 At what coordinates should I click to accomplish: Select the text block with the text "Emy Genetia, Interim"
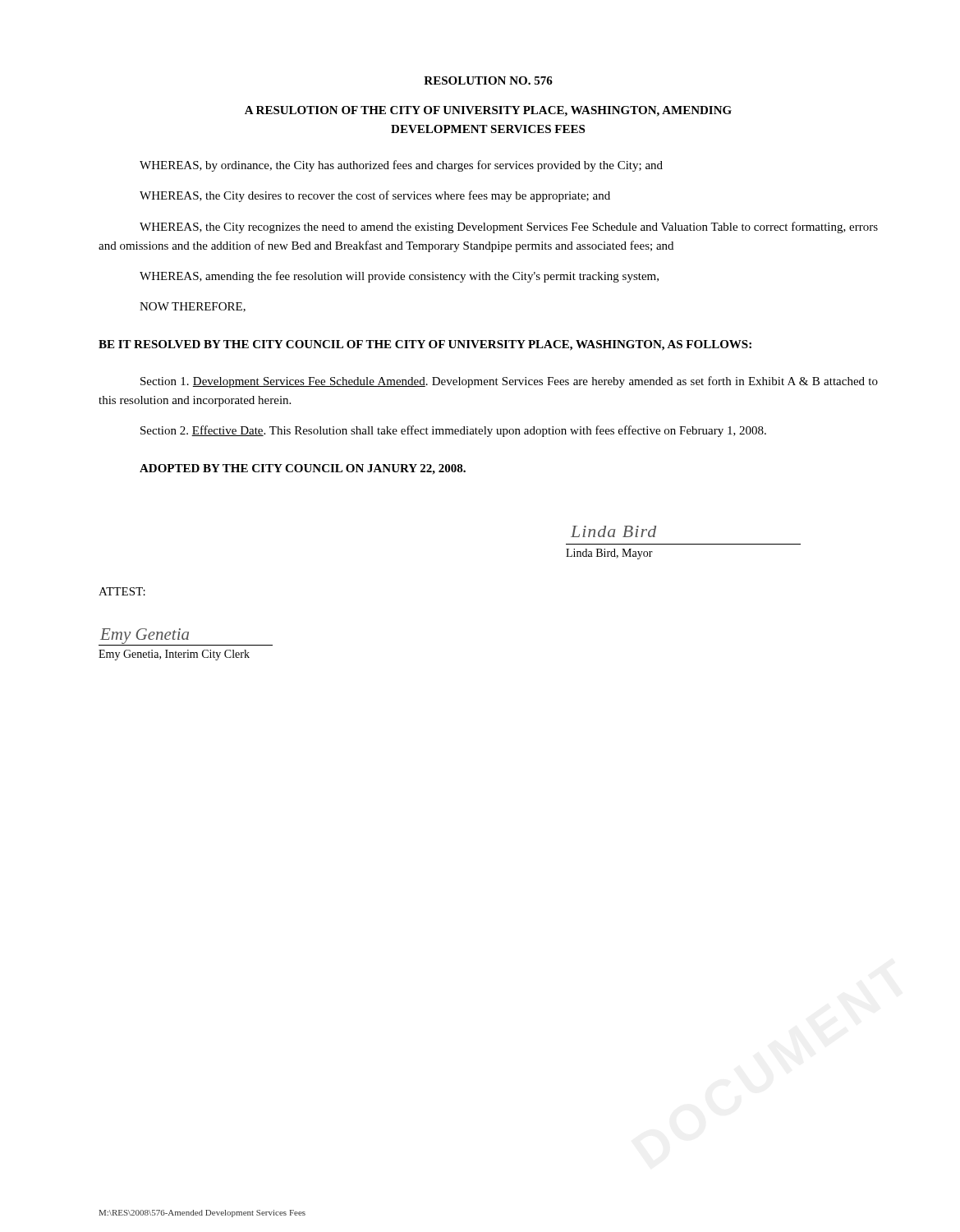click(174, 654)
